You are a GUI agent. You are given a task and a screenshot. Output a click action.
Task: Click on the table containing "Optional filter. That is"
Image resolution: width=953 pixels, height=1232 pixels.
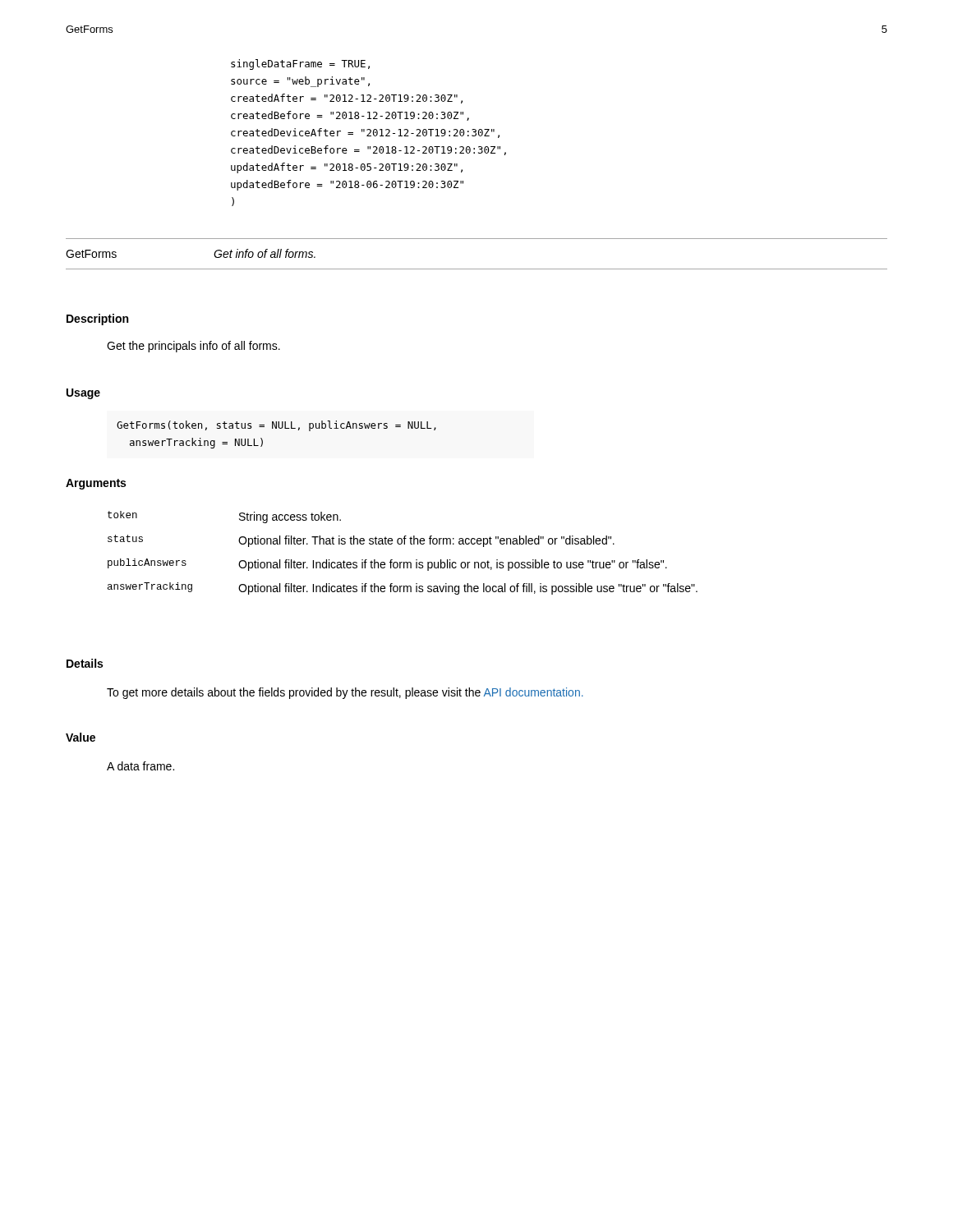485,553
